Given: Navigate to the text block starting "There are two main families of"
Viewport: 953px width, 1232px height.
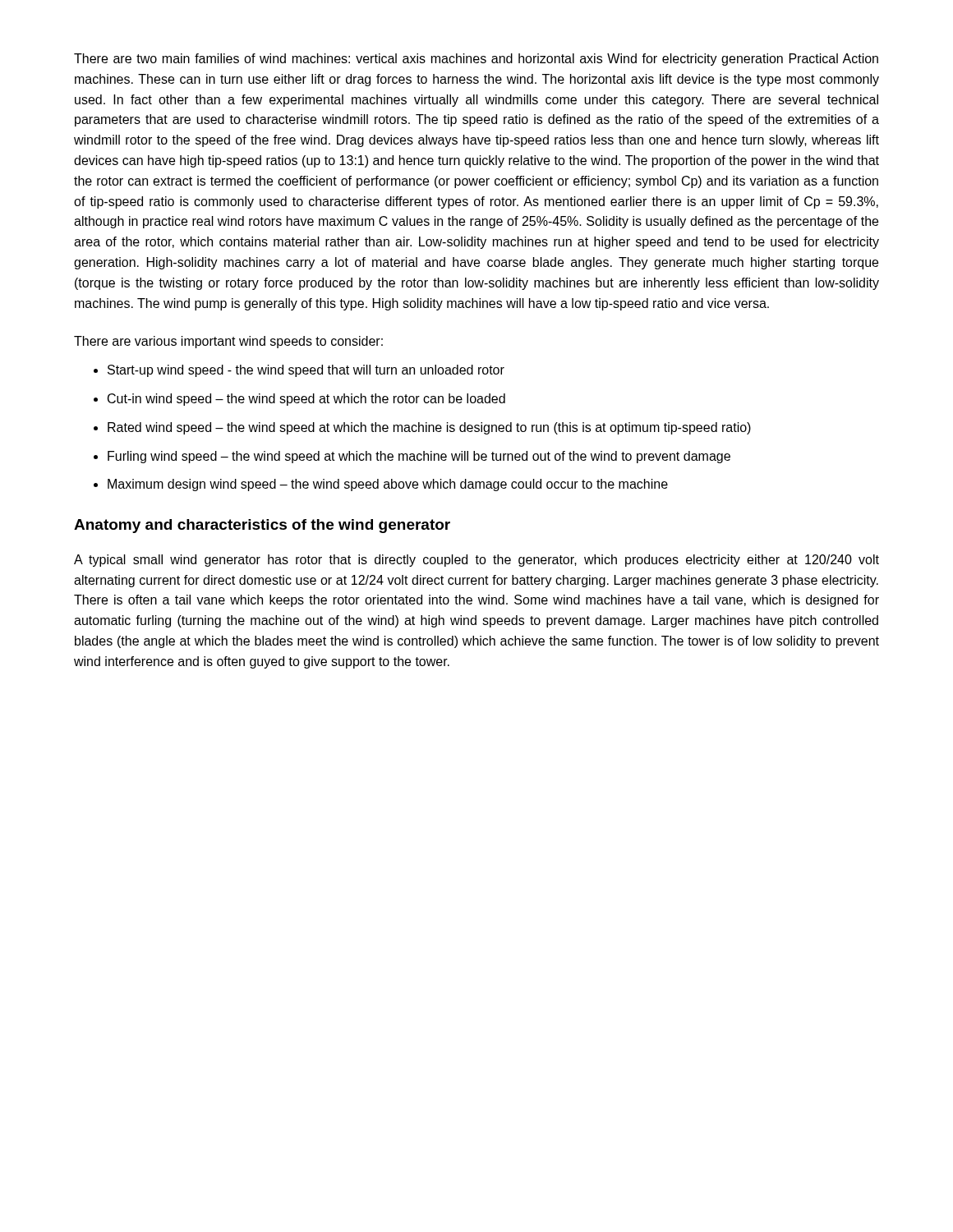Looking at the screenshot, I should [x=476, y=181].
